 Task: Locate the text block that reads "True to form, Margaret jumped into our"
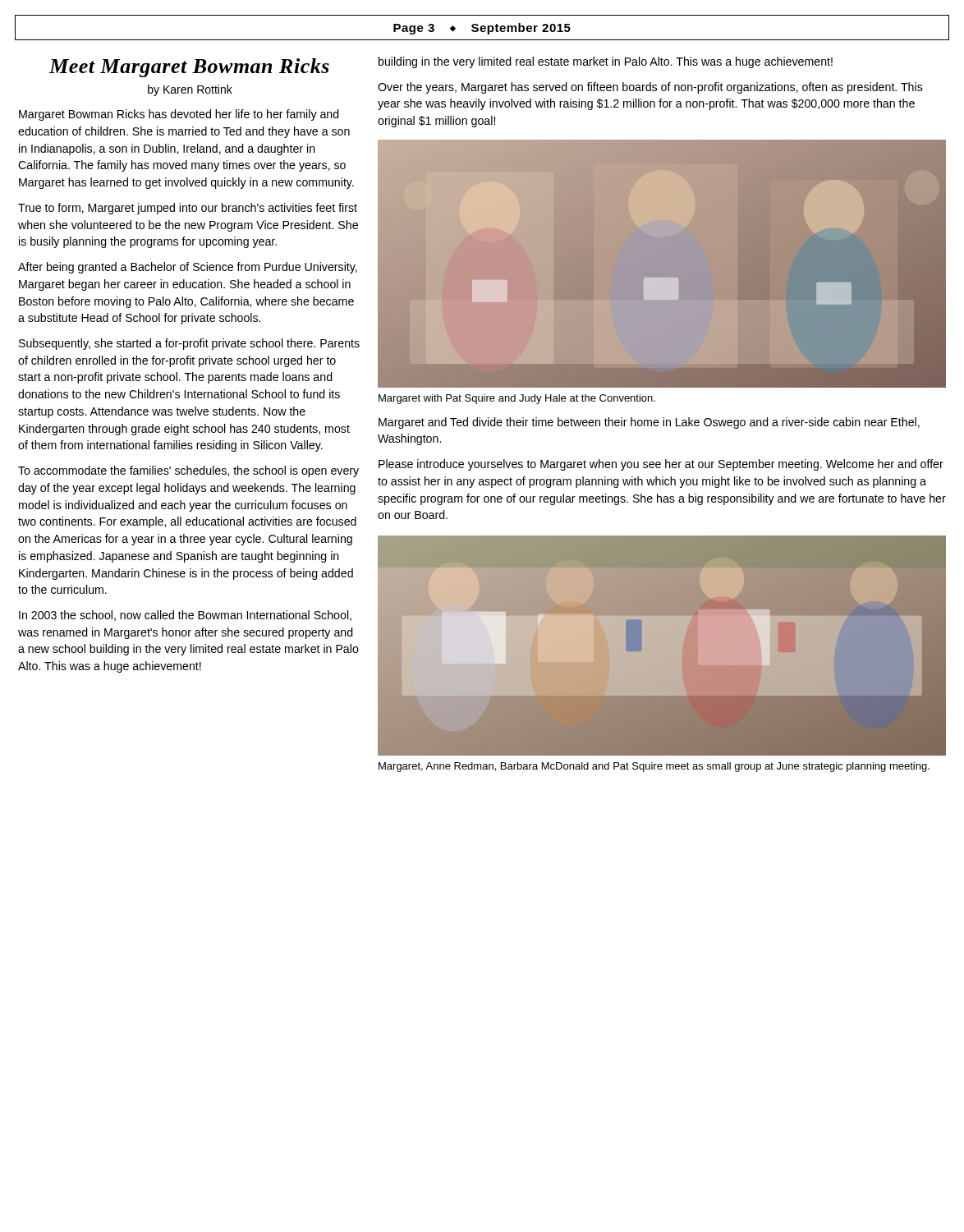(188, 225)
